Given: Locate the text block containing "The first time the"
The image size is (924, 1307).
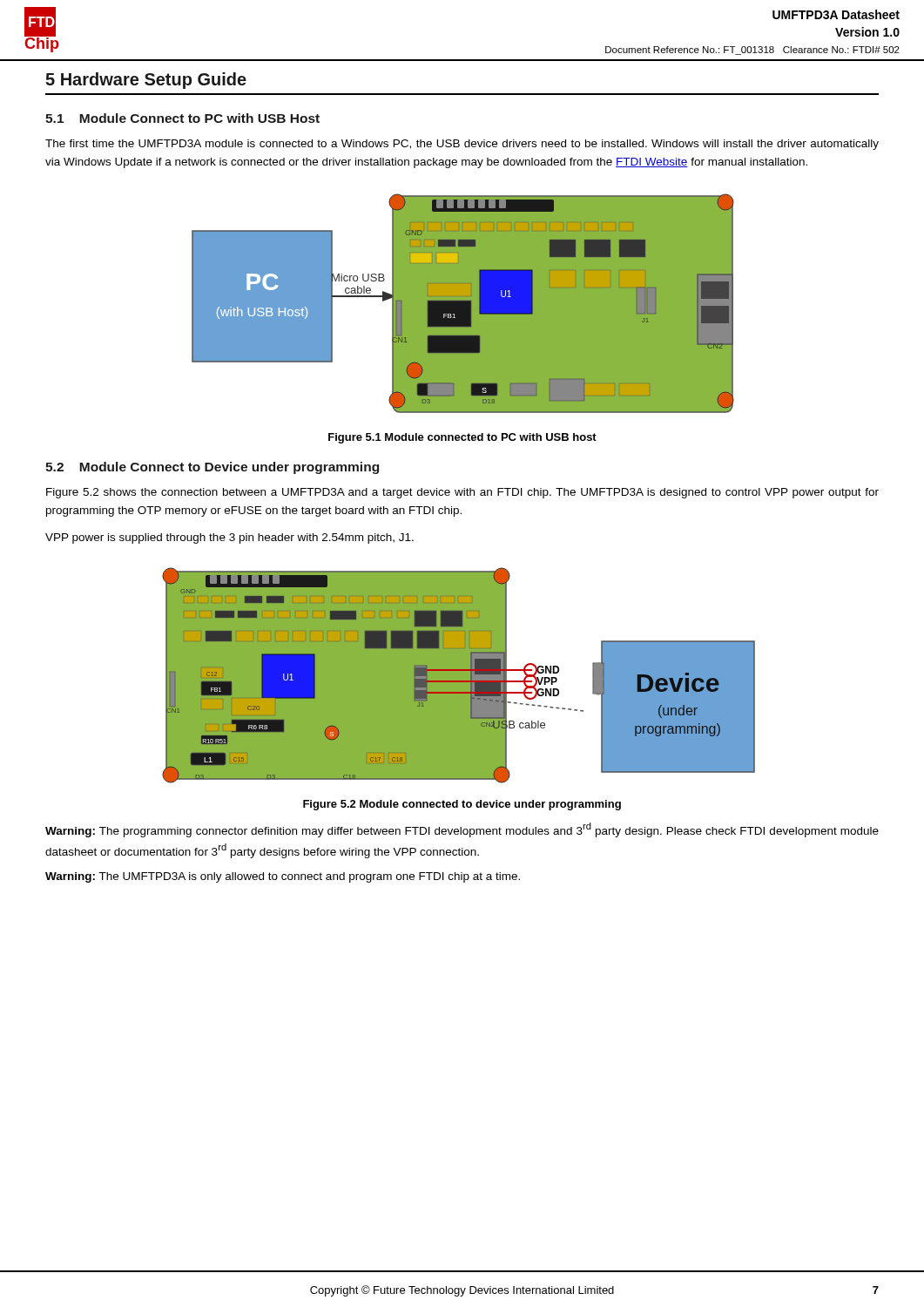Looking at the screenshot, I should click(462, 152).
